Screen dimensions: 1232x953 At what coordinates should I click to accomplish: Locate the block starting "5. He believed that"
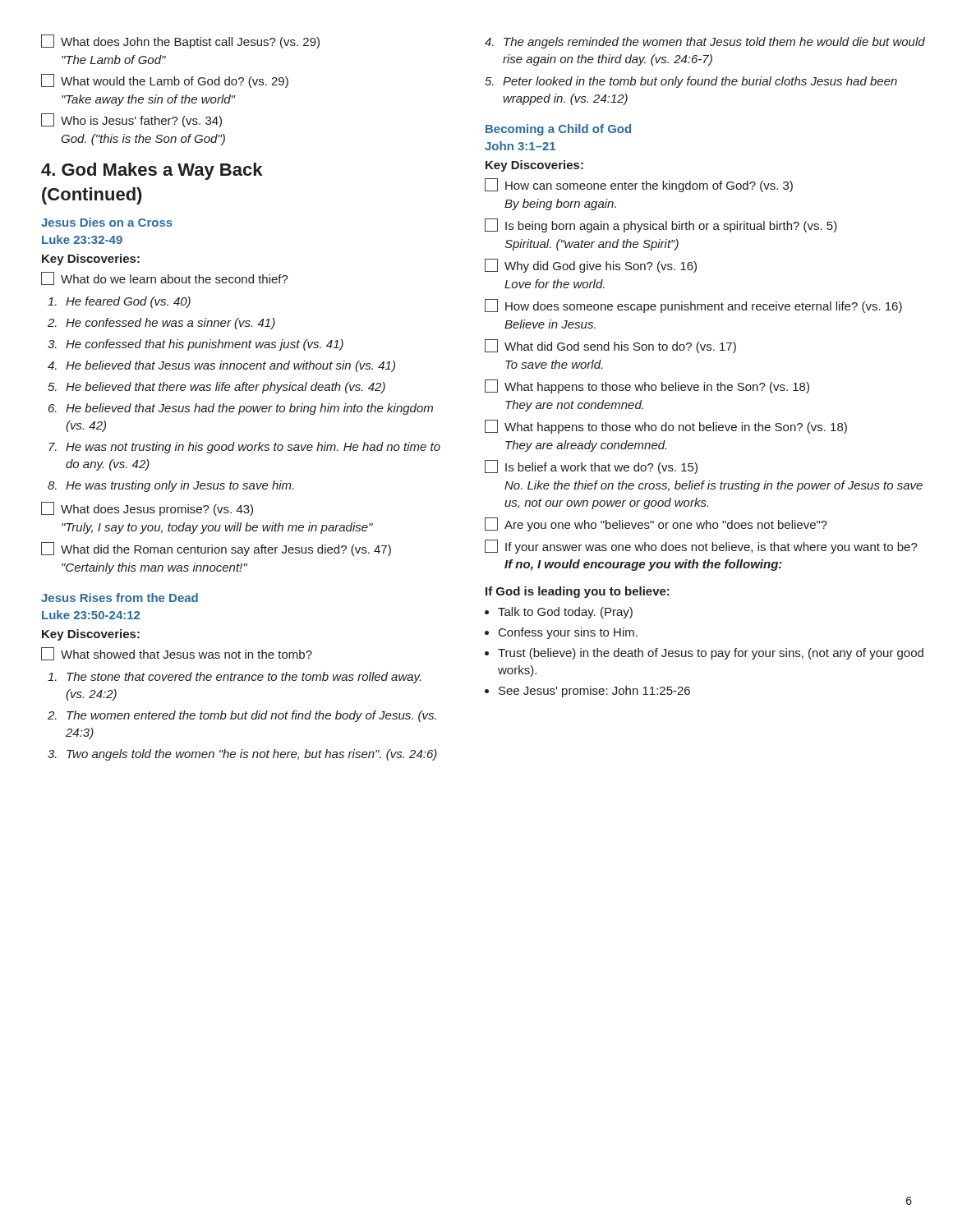pyautogui.click(x=246, y=386)
